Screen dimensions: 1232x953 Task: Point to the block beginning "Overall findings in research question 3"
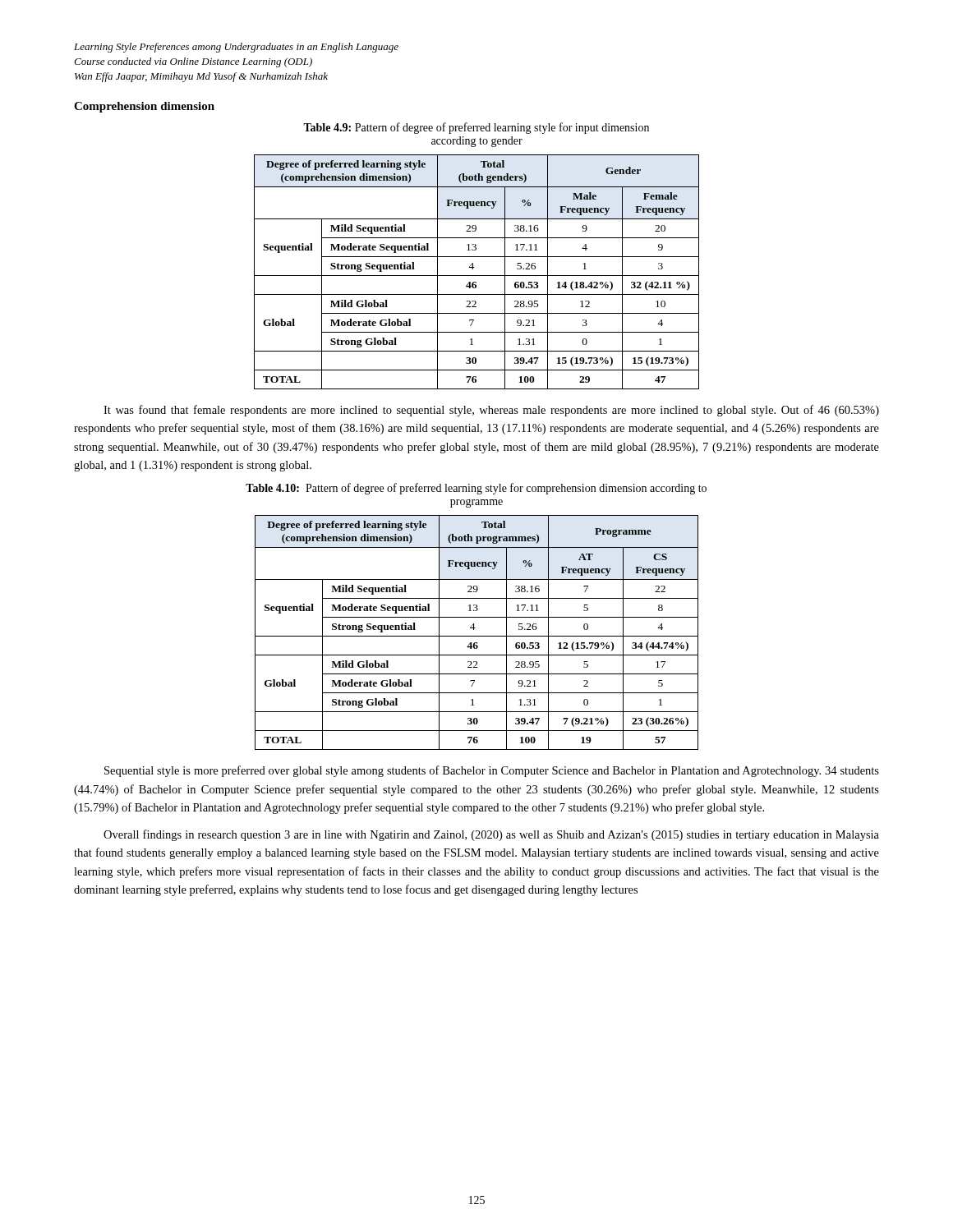point(476,862)
